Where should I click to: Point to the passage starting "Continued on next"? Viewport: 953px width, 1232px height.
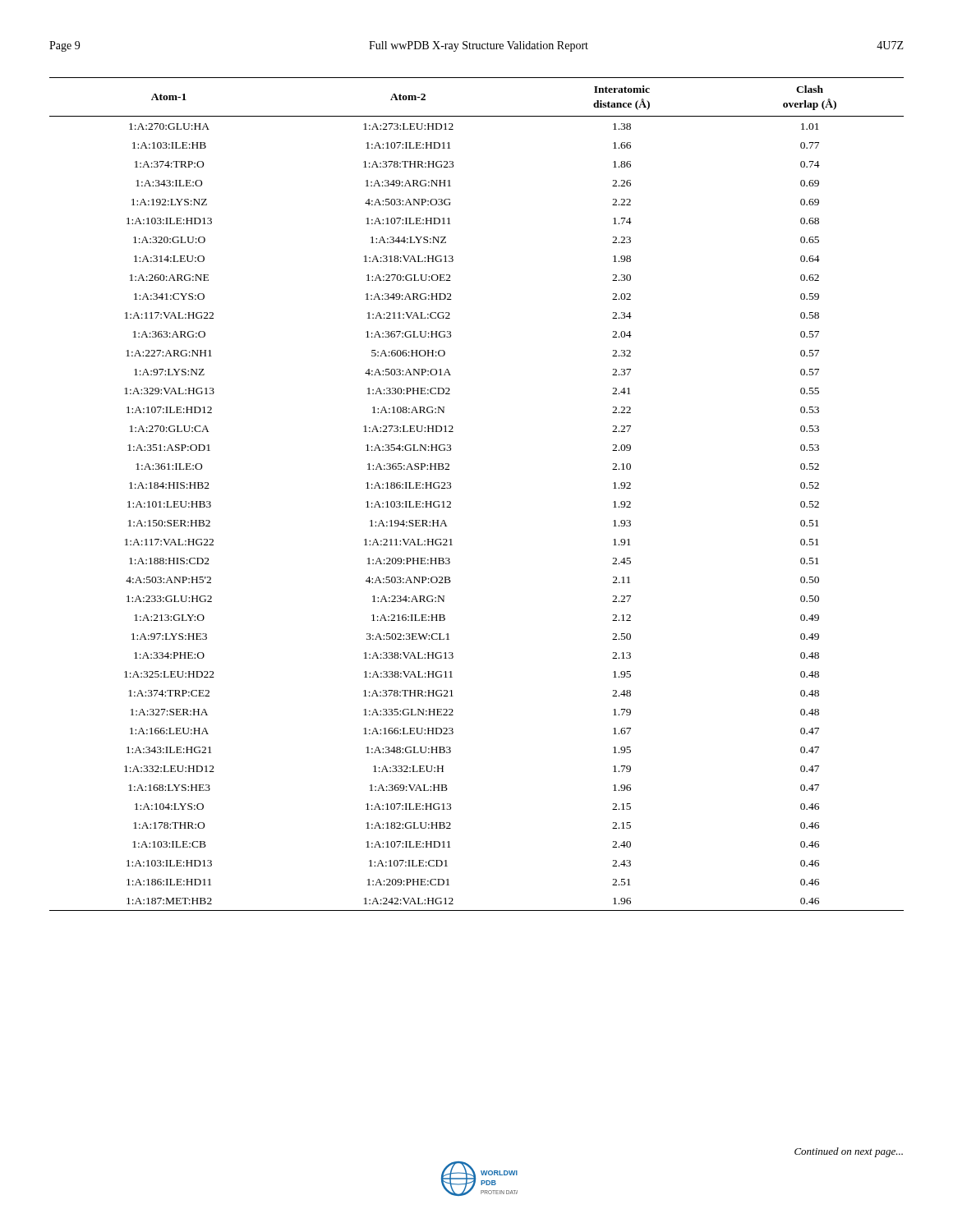point(849,1151)
